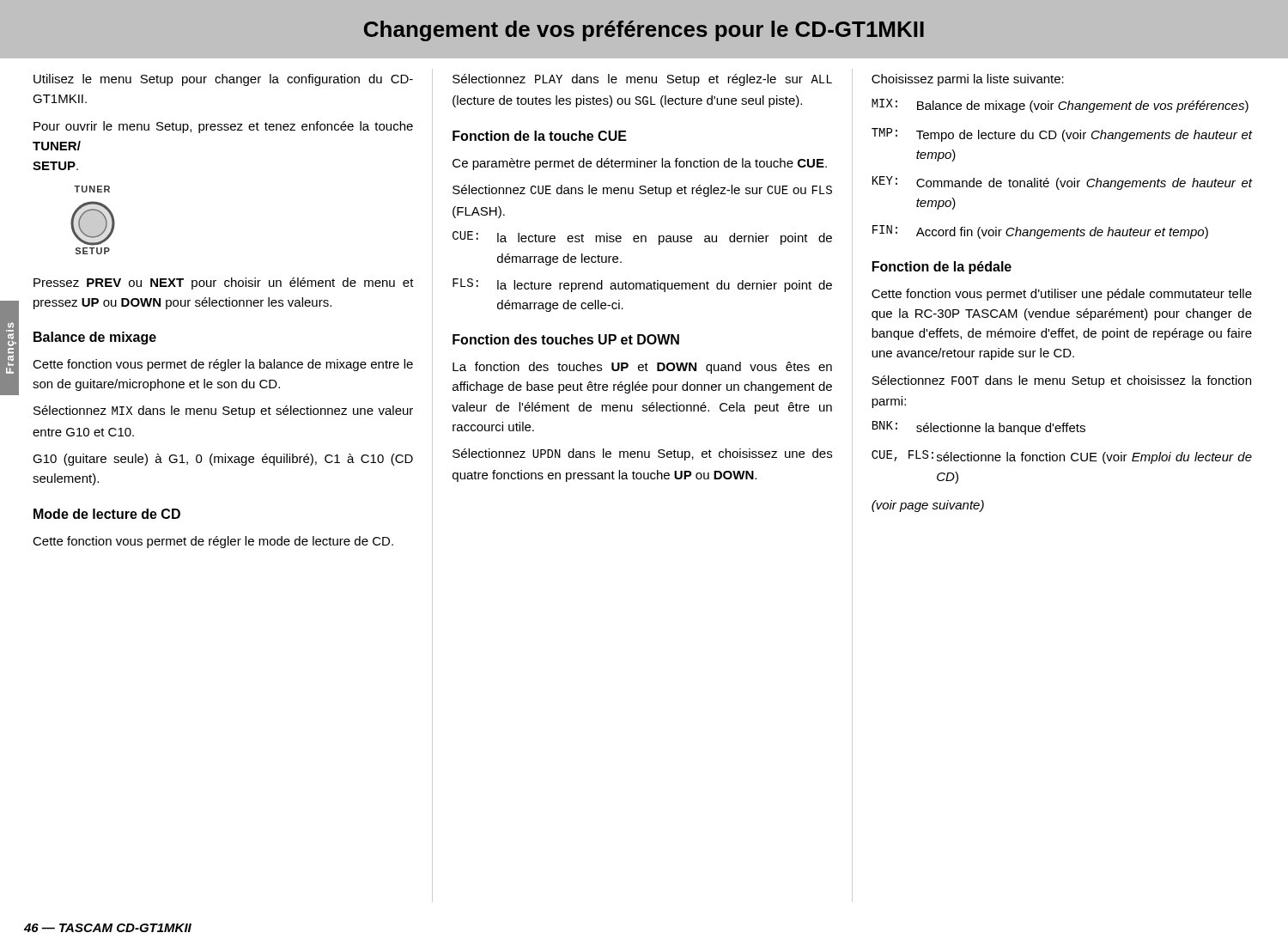
Task: Select the text block containing "La fonction des touches UP"
Action: (642, 396)
